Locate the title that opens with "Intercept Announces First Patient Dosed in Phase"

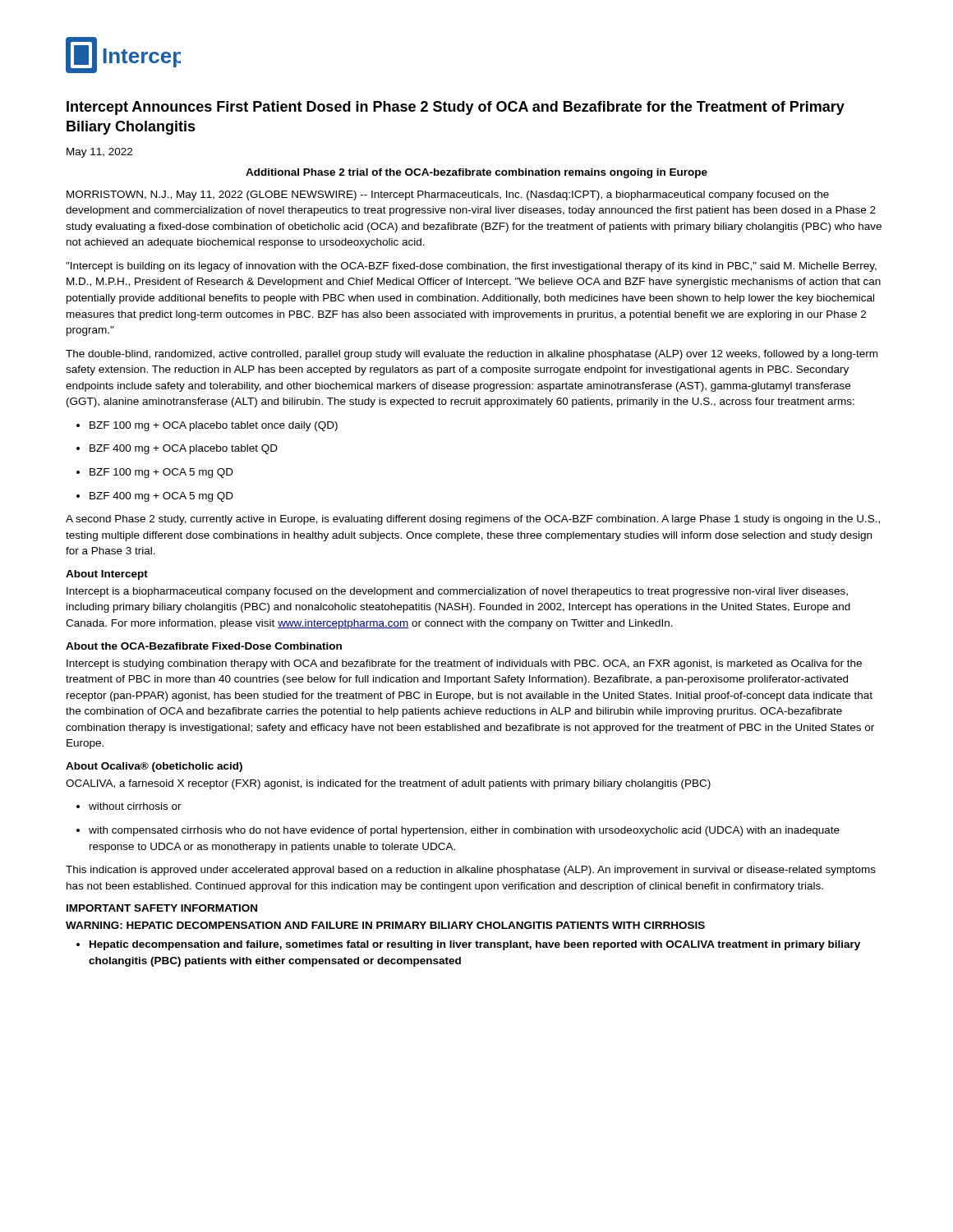[x=476, y=117]
